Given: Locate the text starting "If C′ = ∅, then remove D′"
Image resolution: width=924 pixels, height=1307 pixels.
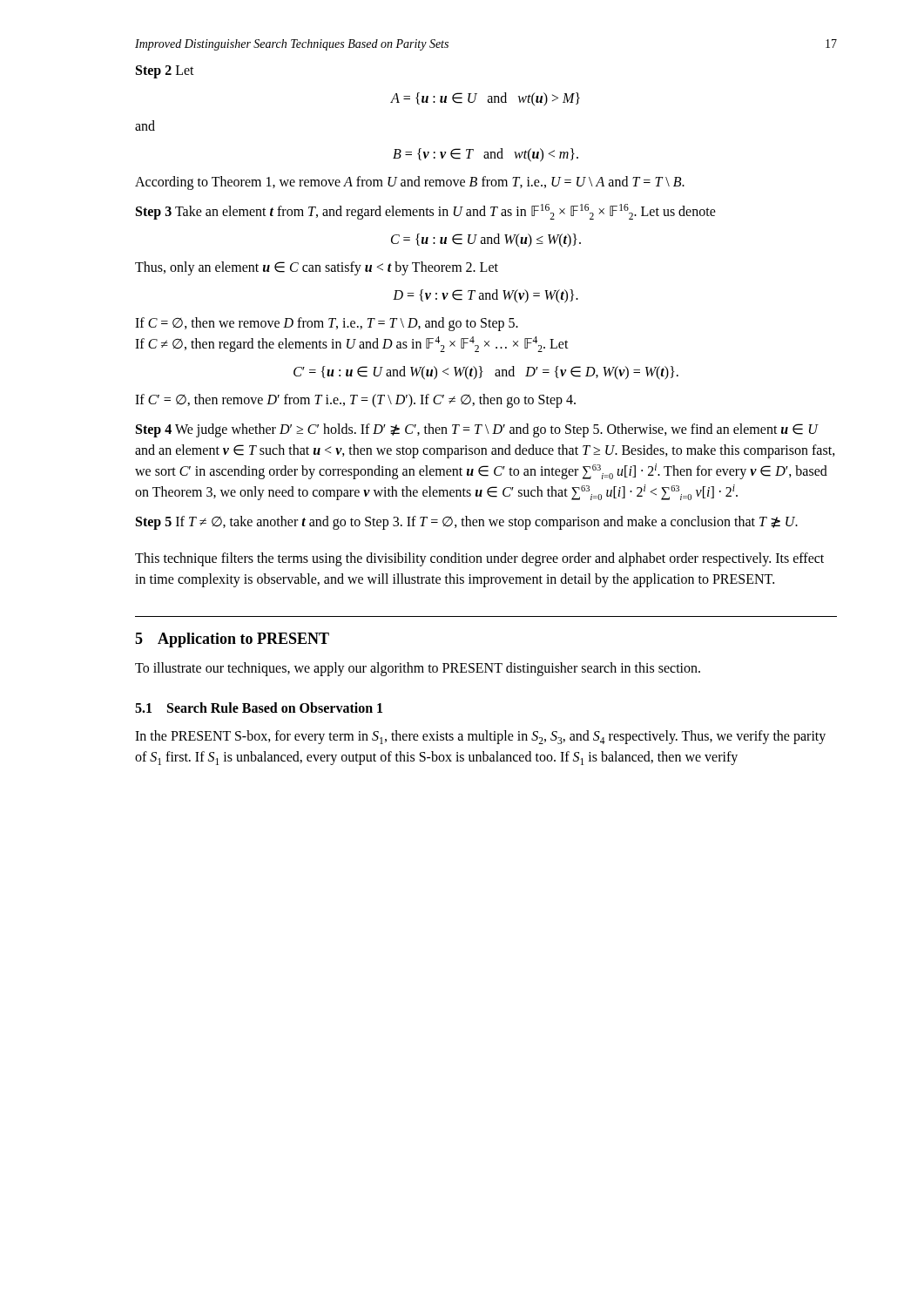Looking at the screenshot, I should 356,399.
